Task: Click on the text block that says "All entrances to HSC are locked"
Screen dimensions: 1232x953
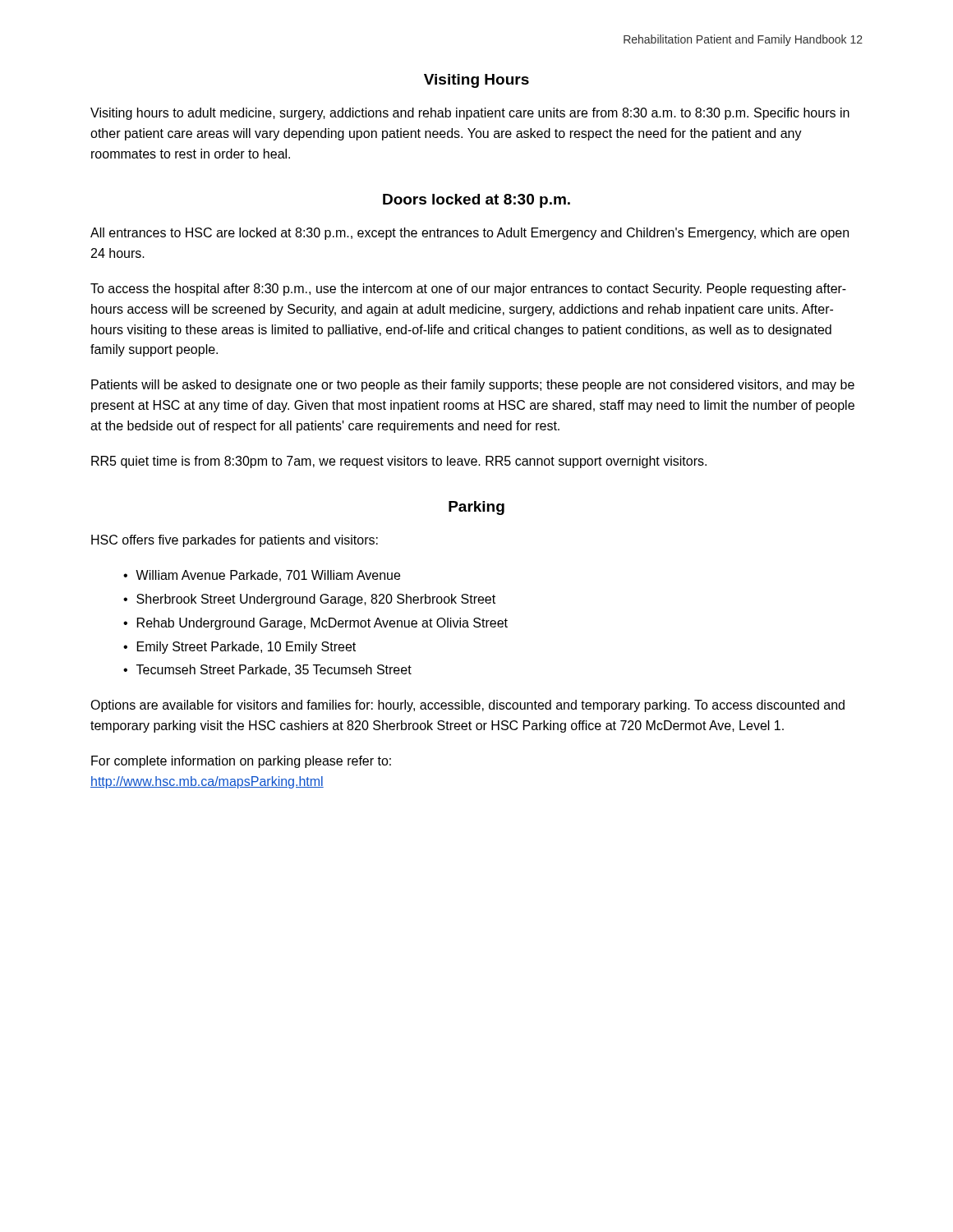Action: tap(470, 243)
